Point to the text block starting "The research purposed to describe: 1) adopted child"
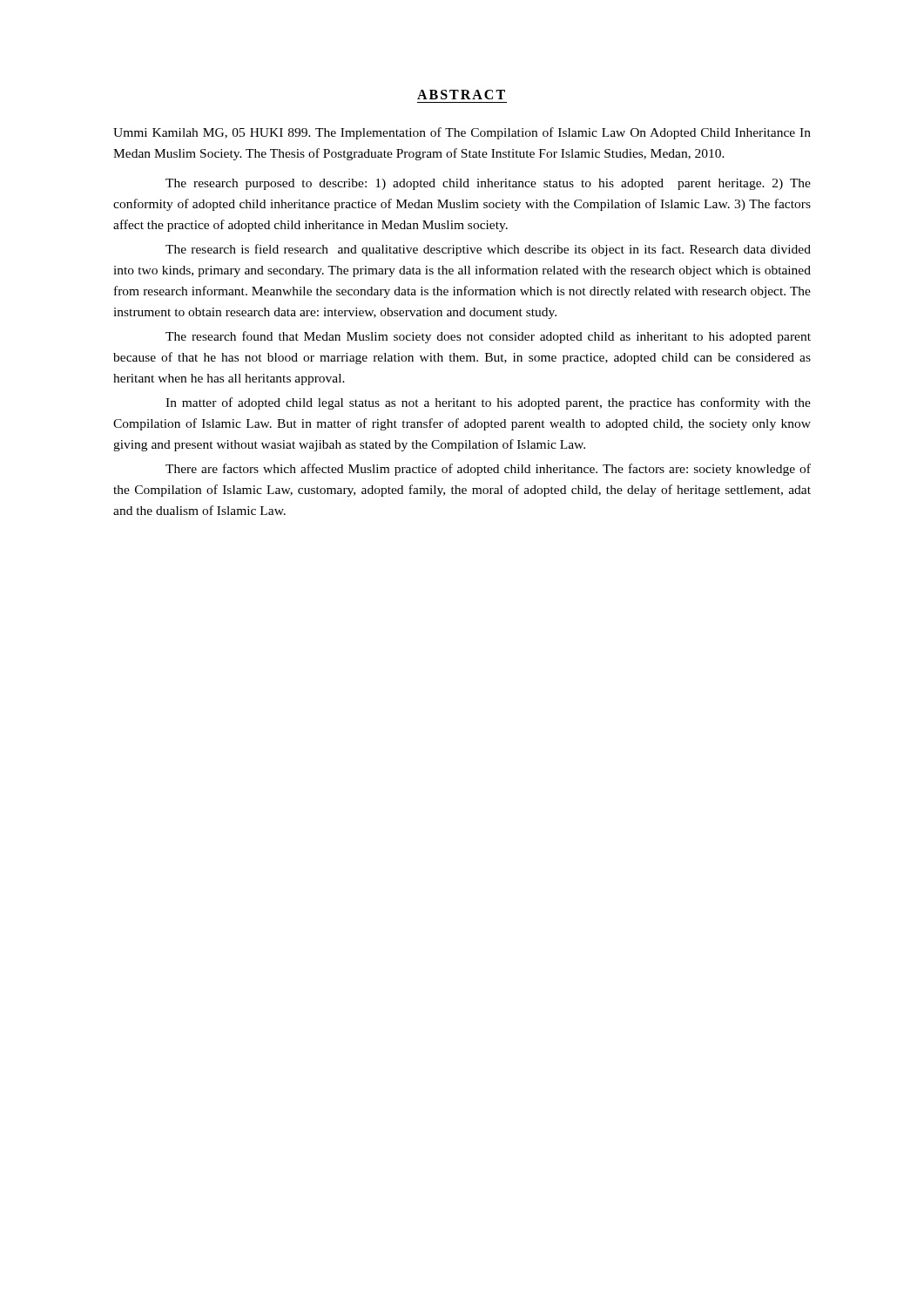This screenshot has height=1307, width=924. pos(462,204)
